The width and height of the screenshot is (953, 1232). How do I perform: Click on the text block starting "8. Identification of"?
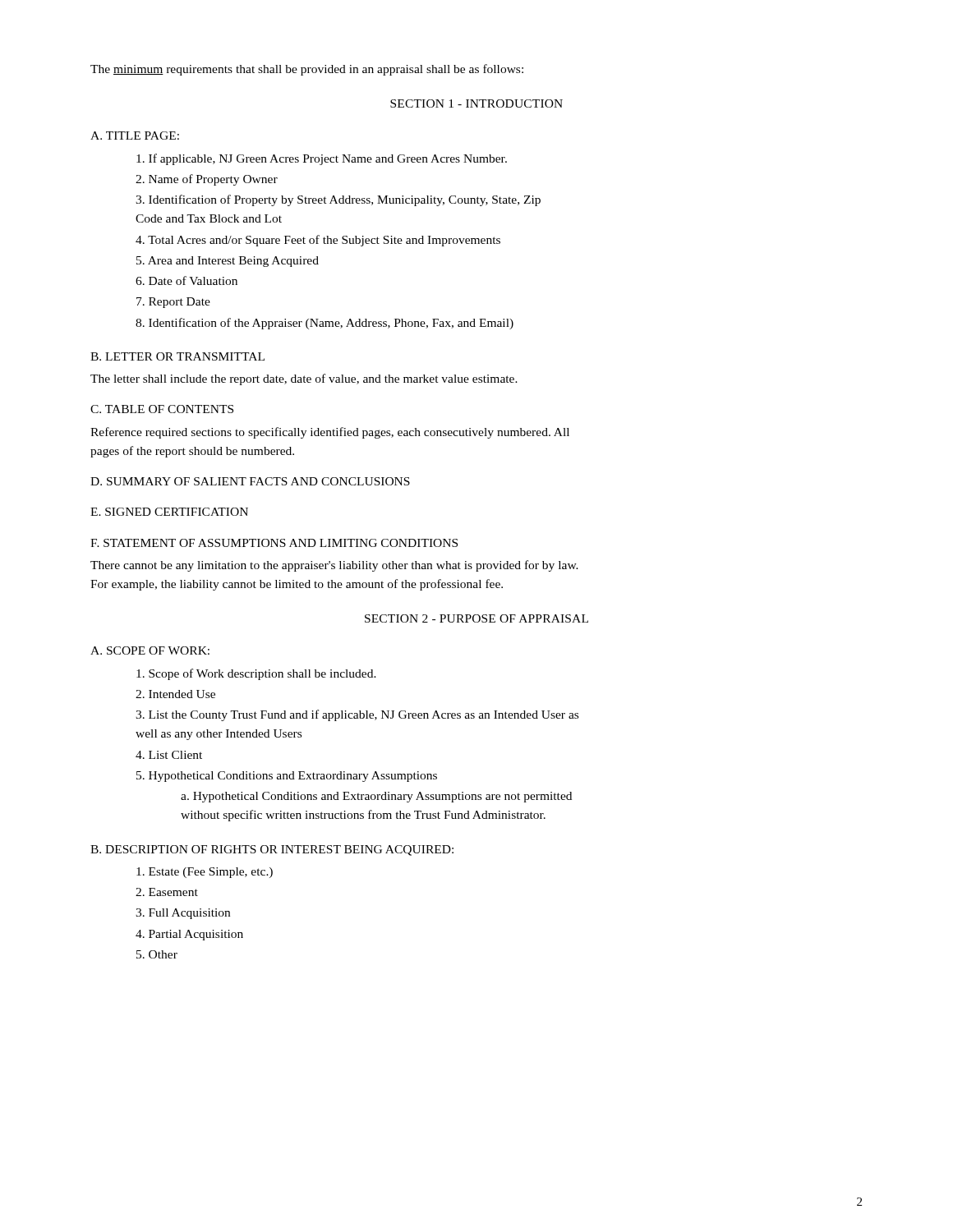[x=325, y=322]
